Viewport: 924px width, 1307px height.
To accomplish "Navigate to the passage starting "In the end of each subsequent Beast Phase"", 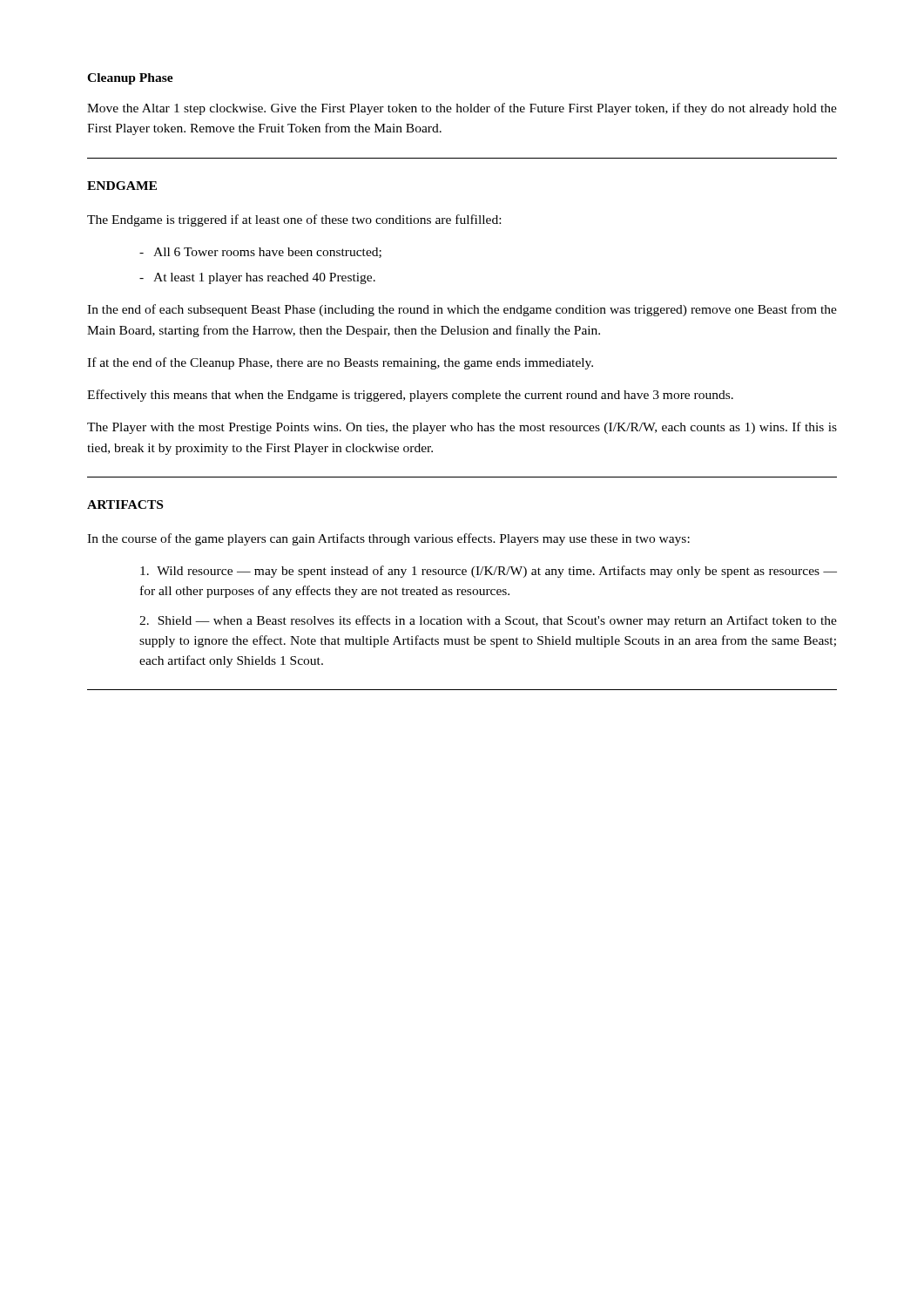I will (x=462, y=319).
